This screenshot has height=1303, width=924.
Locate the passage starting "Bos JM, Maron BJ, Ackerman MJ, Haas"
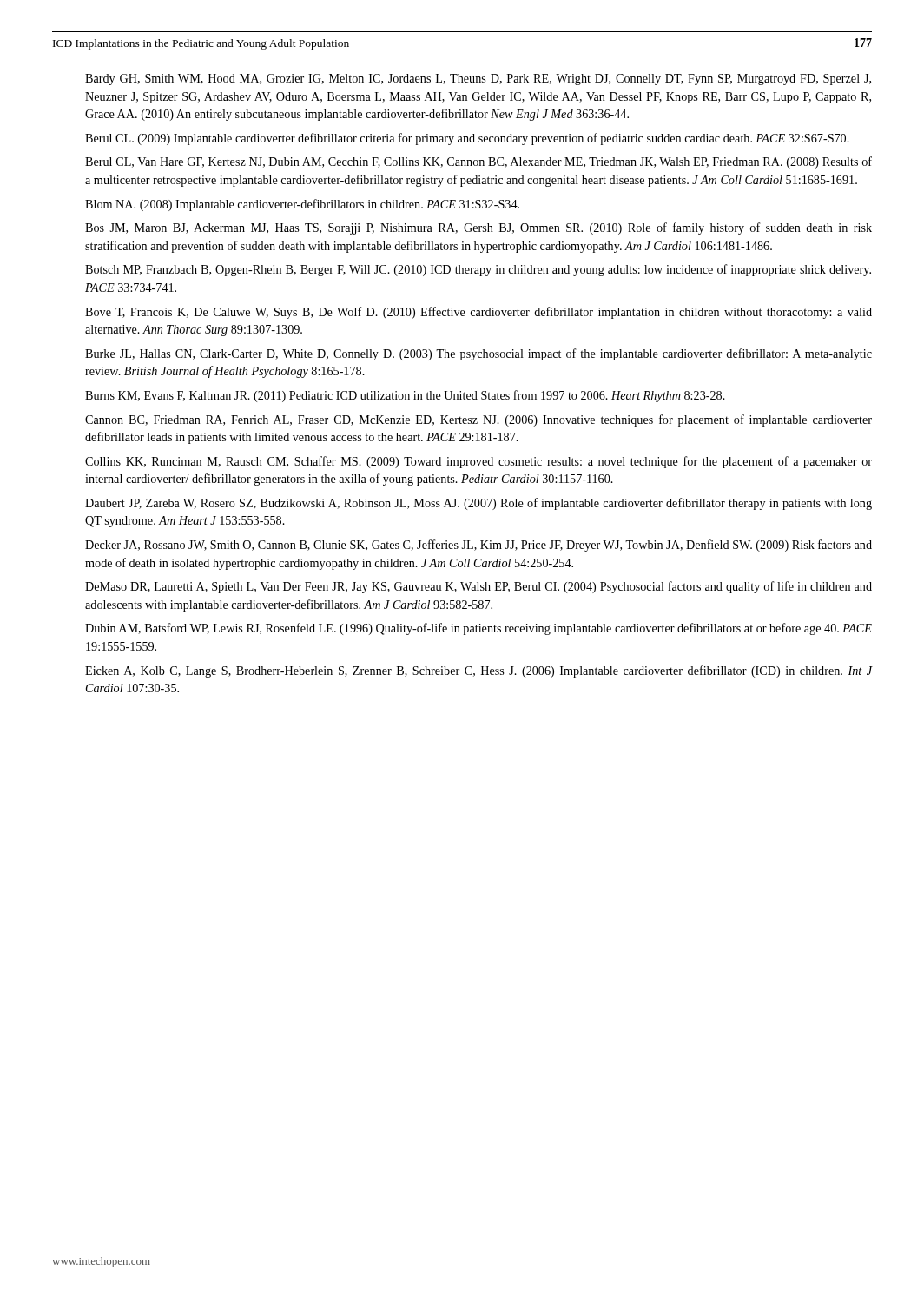(x=462, y=237)
